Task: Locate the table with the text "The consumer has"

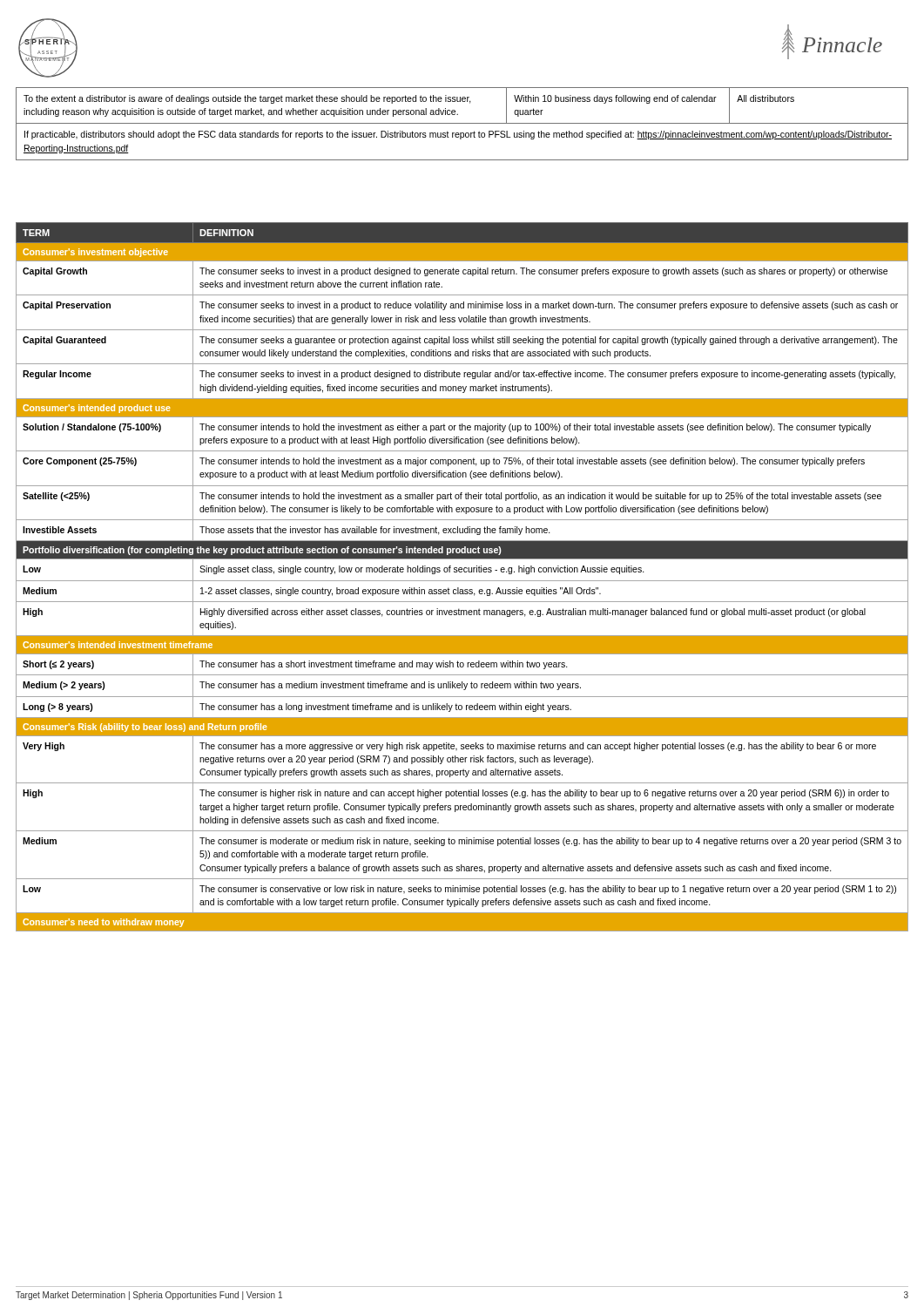Action: pos(462,751)
